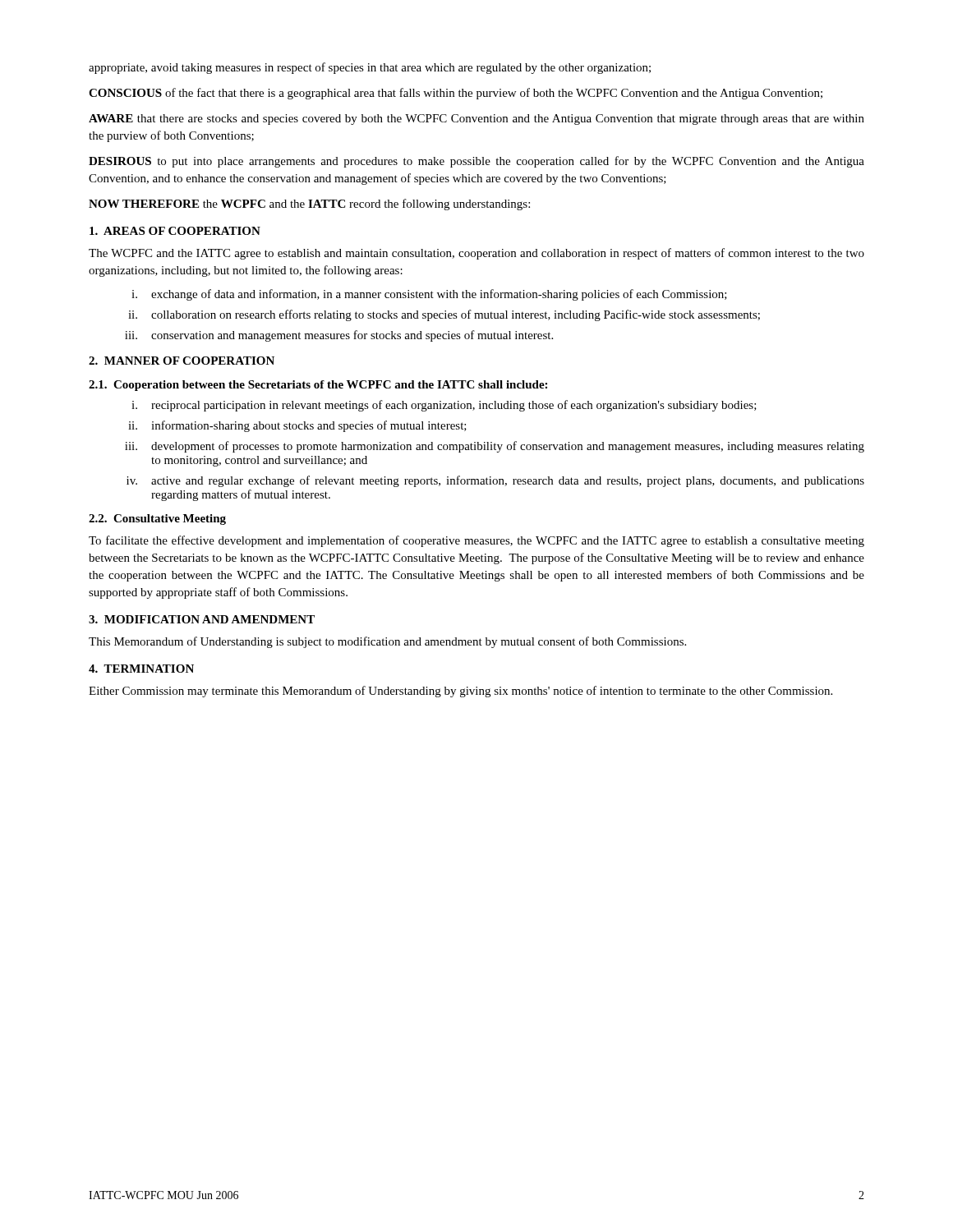Viewport: 953px width, 1232px height.
Task: Find the block starting "2. MANNER OF"
Action: (x=182, y=361)
